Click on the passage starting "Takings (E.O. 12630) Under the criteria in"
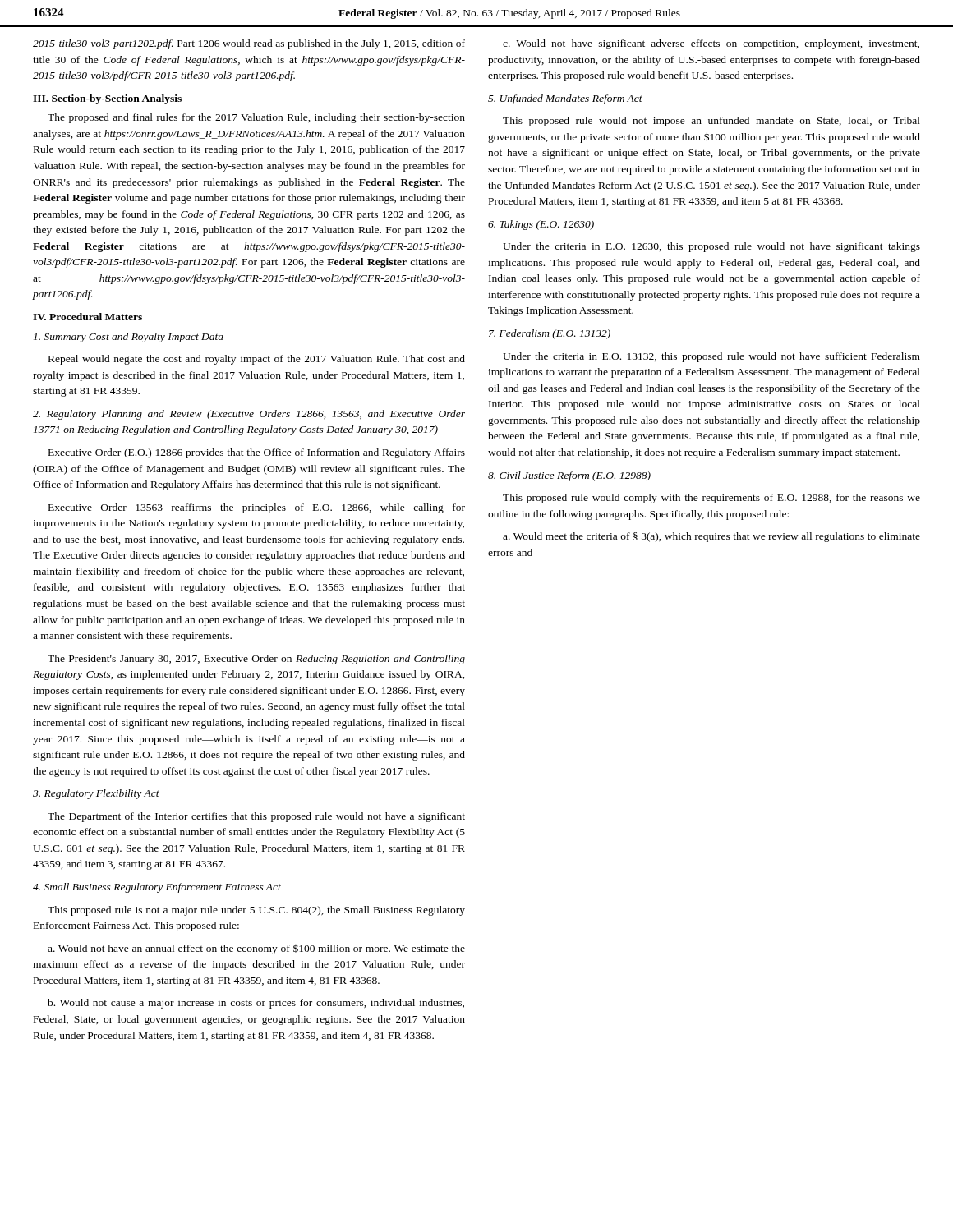Screen dimensions: 1232x953 [x=704, y=267]
